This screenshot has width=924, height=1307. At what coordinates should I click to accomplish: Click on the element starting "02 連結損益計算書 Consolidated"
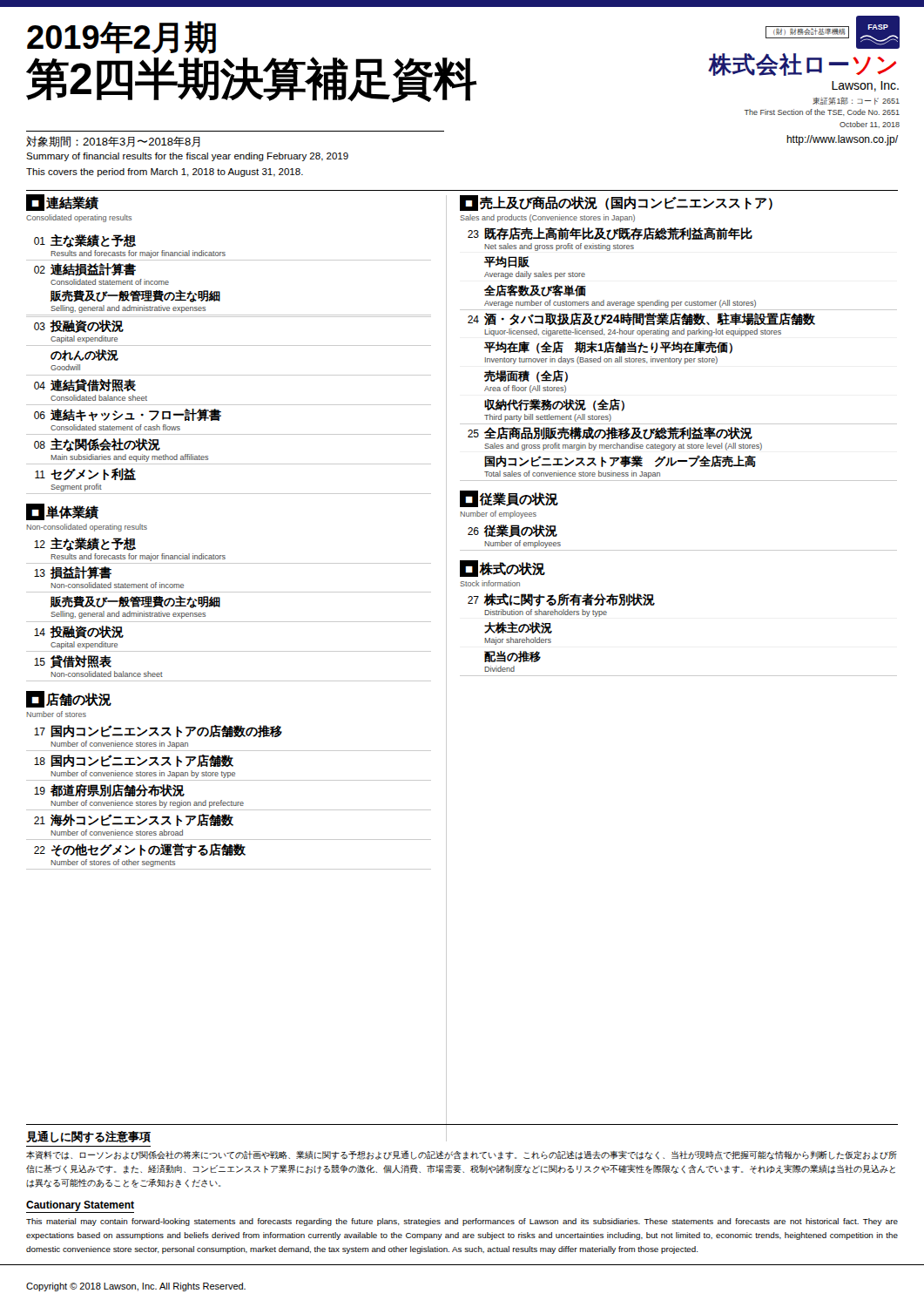click(x=229, y=289)
